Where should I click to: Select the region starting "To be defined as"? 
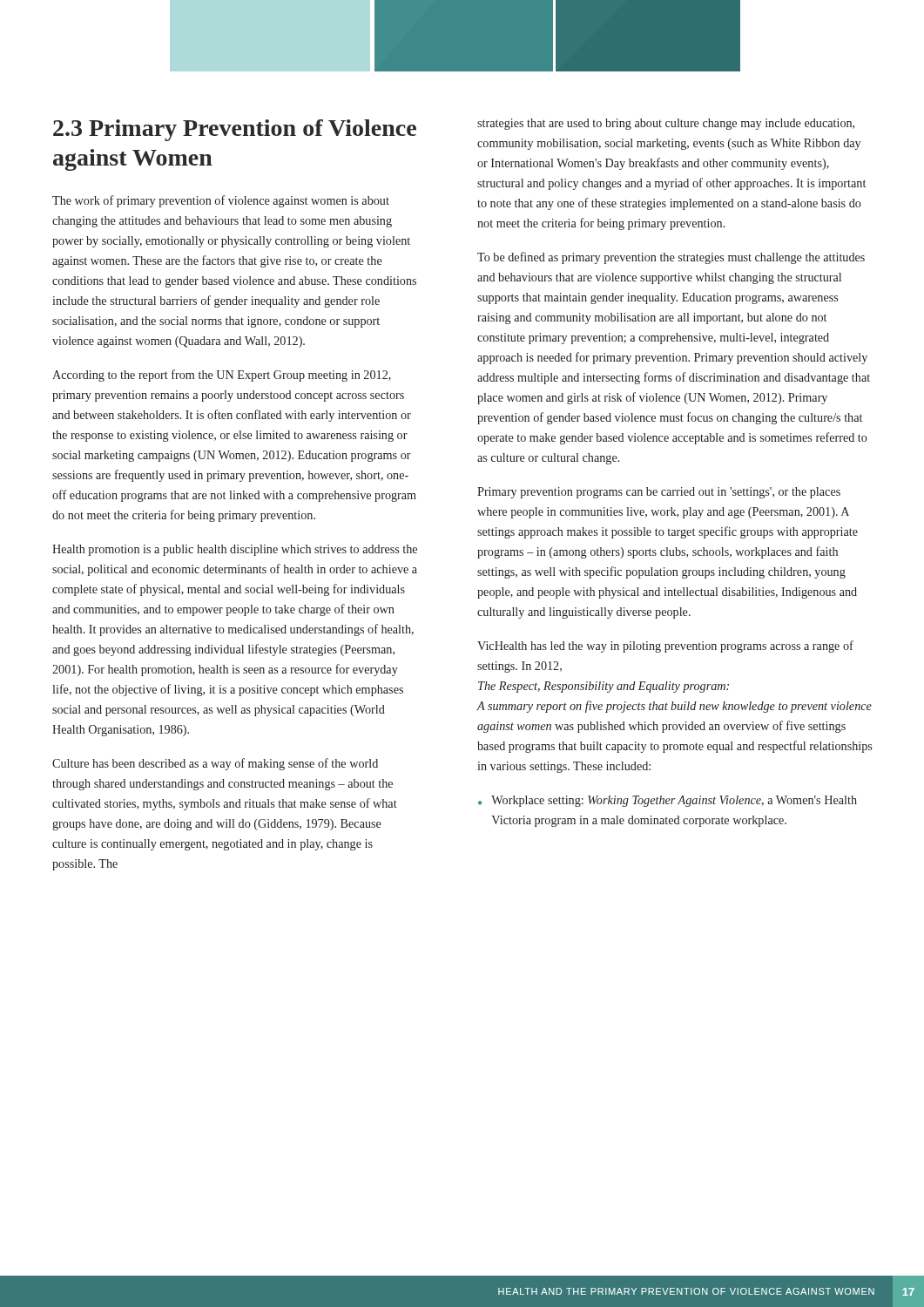click(x=675, y=358)
